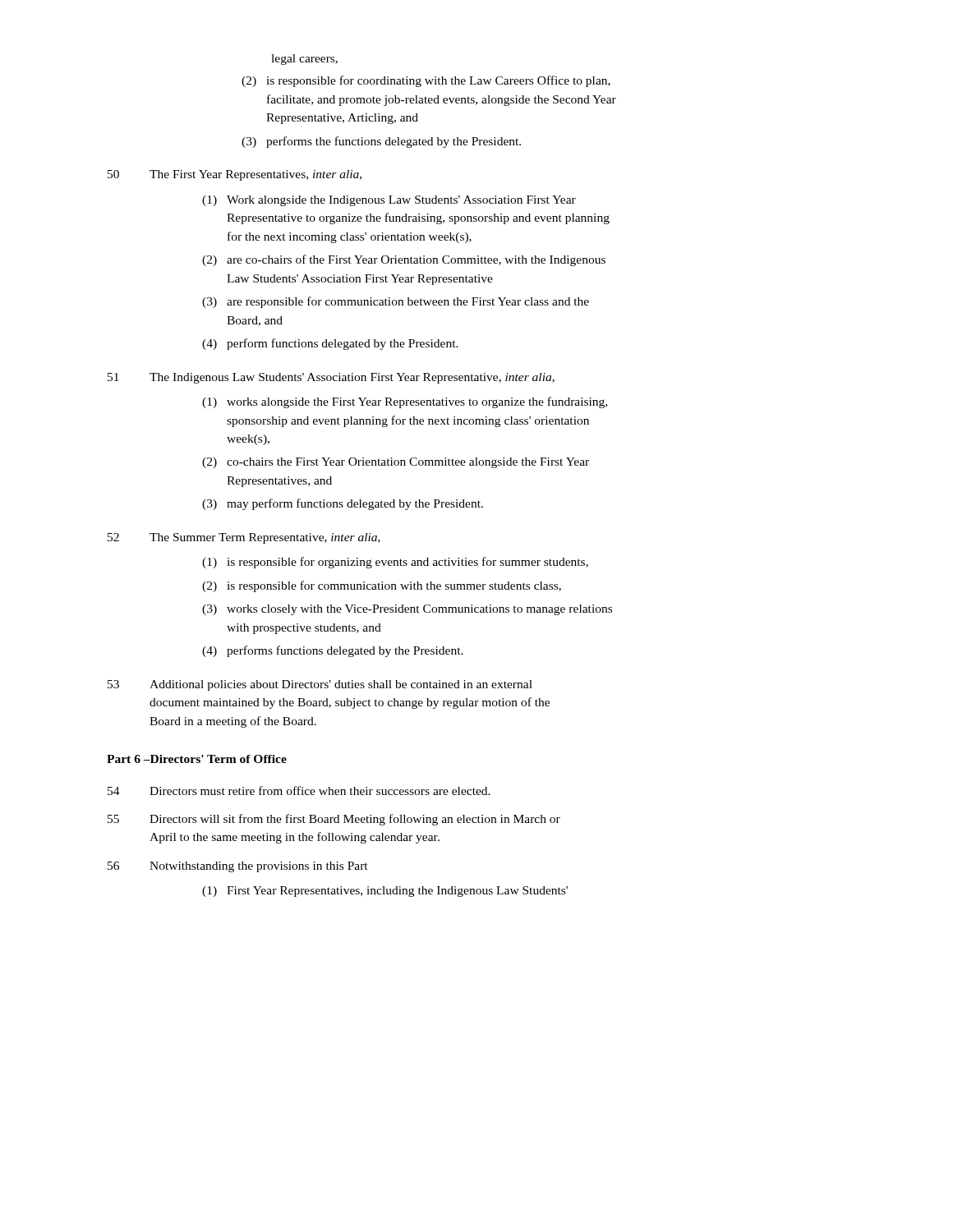Point to the block beginning "(1) Work alongside the Indigenous Law Students' Association"

pyautogui.click(x=406, y=218)
